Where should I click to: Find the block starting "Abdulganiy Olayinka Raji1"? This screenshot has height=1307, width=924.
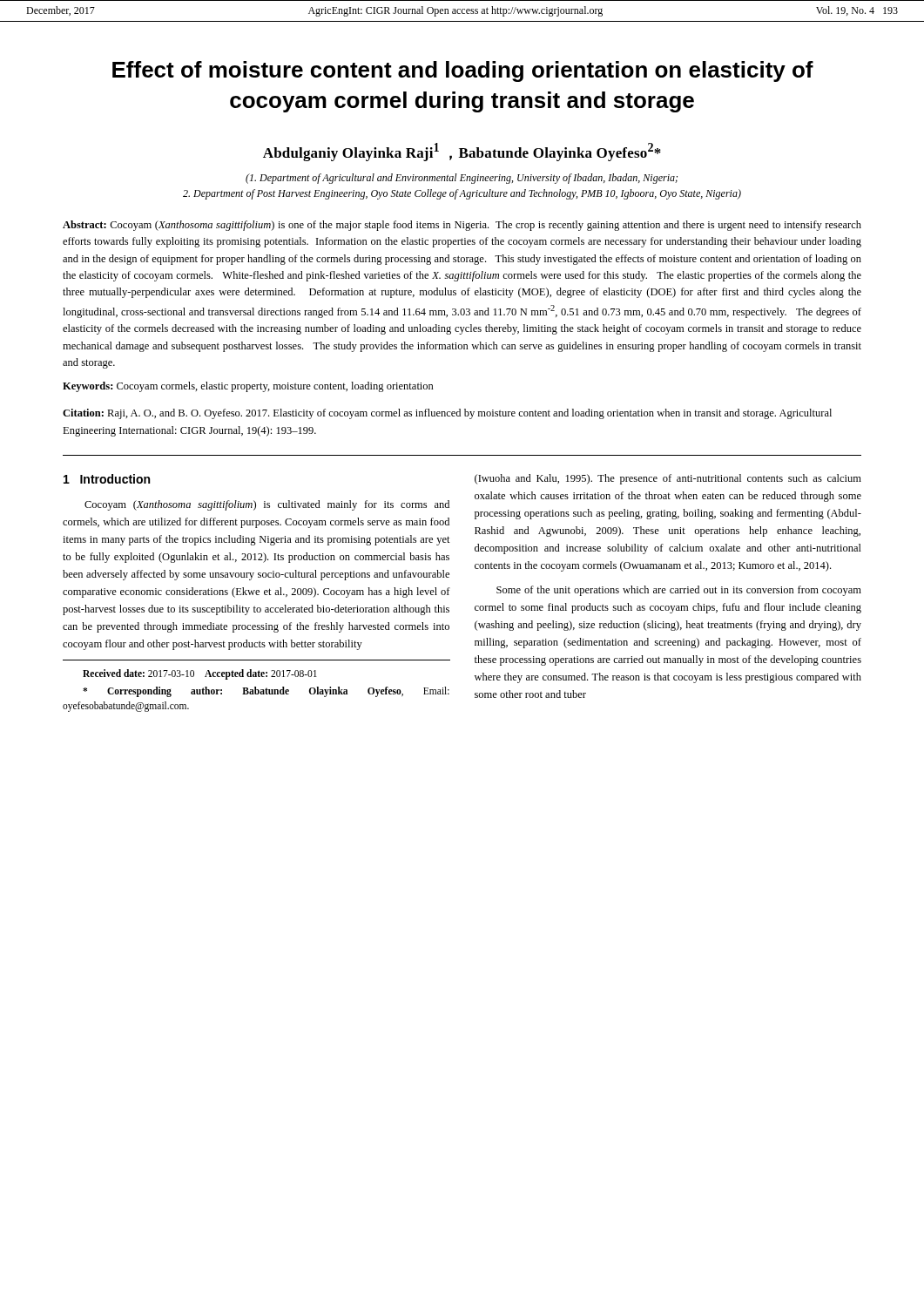pos(462,152)
